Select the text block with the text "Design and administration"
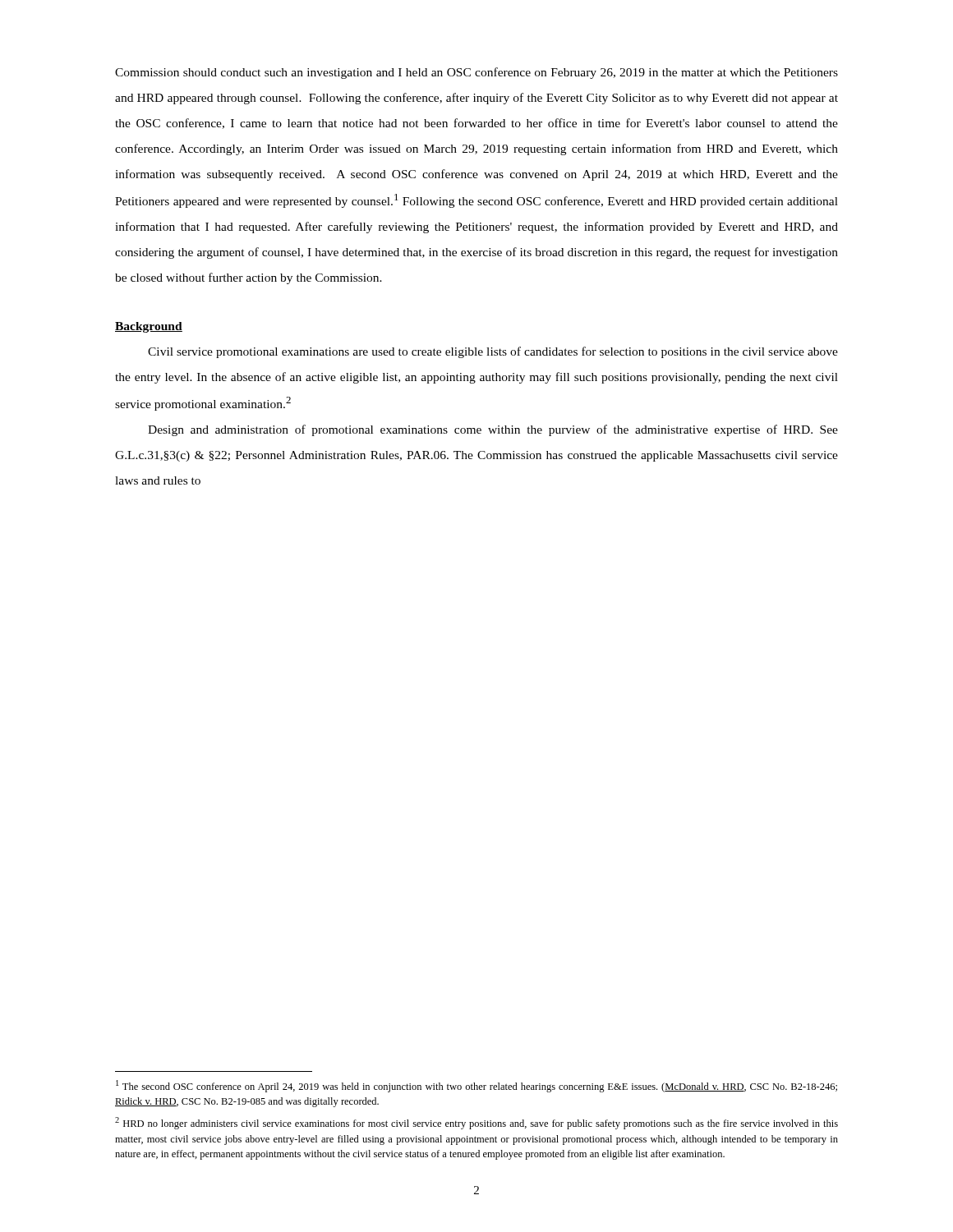This screenshot has width=953, height=1232. point(476,455)
